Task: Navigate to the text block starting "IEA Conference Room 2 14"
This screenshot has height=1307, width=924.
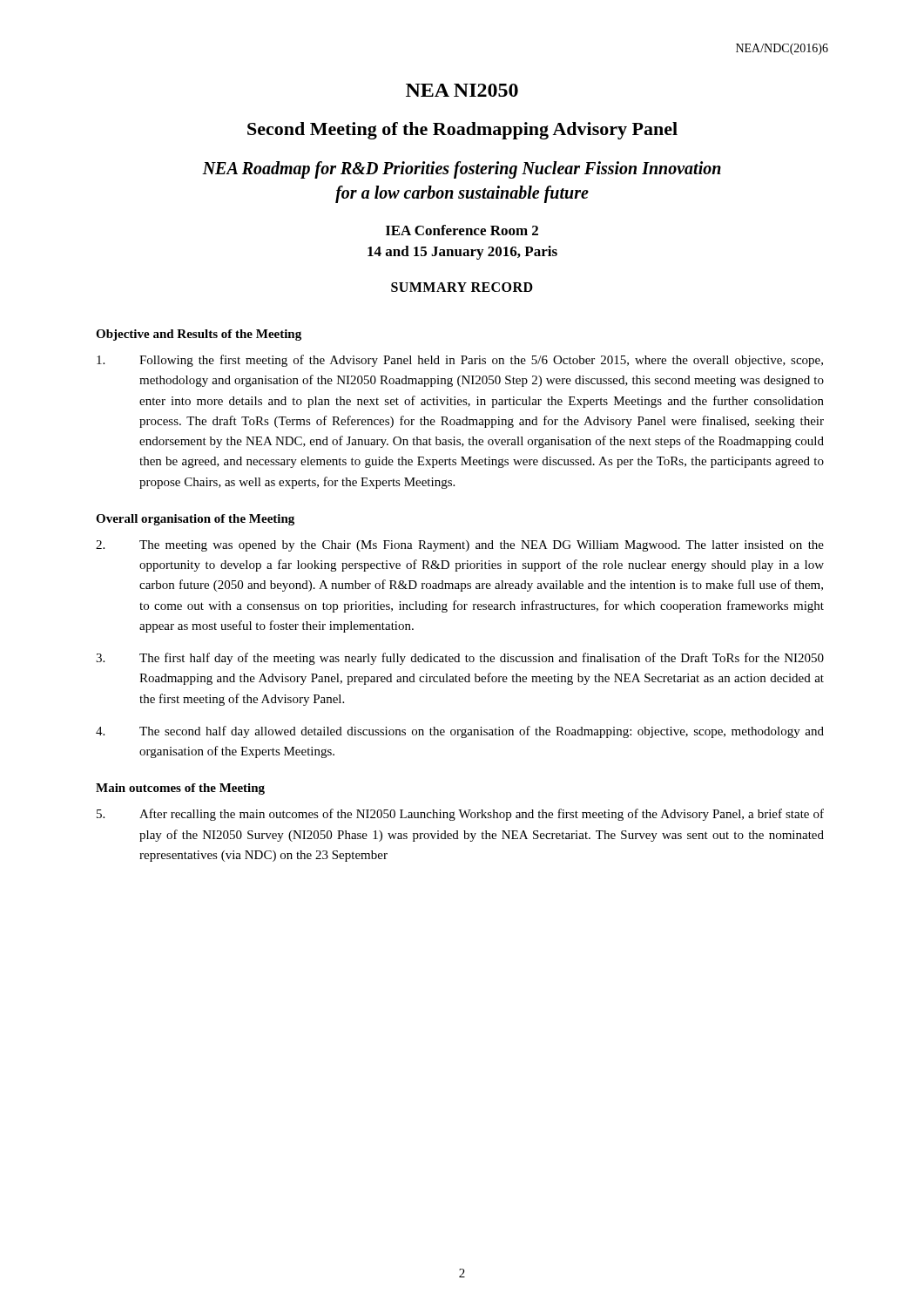Action: pos(462,241)
